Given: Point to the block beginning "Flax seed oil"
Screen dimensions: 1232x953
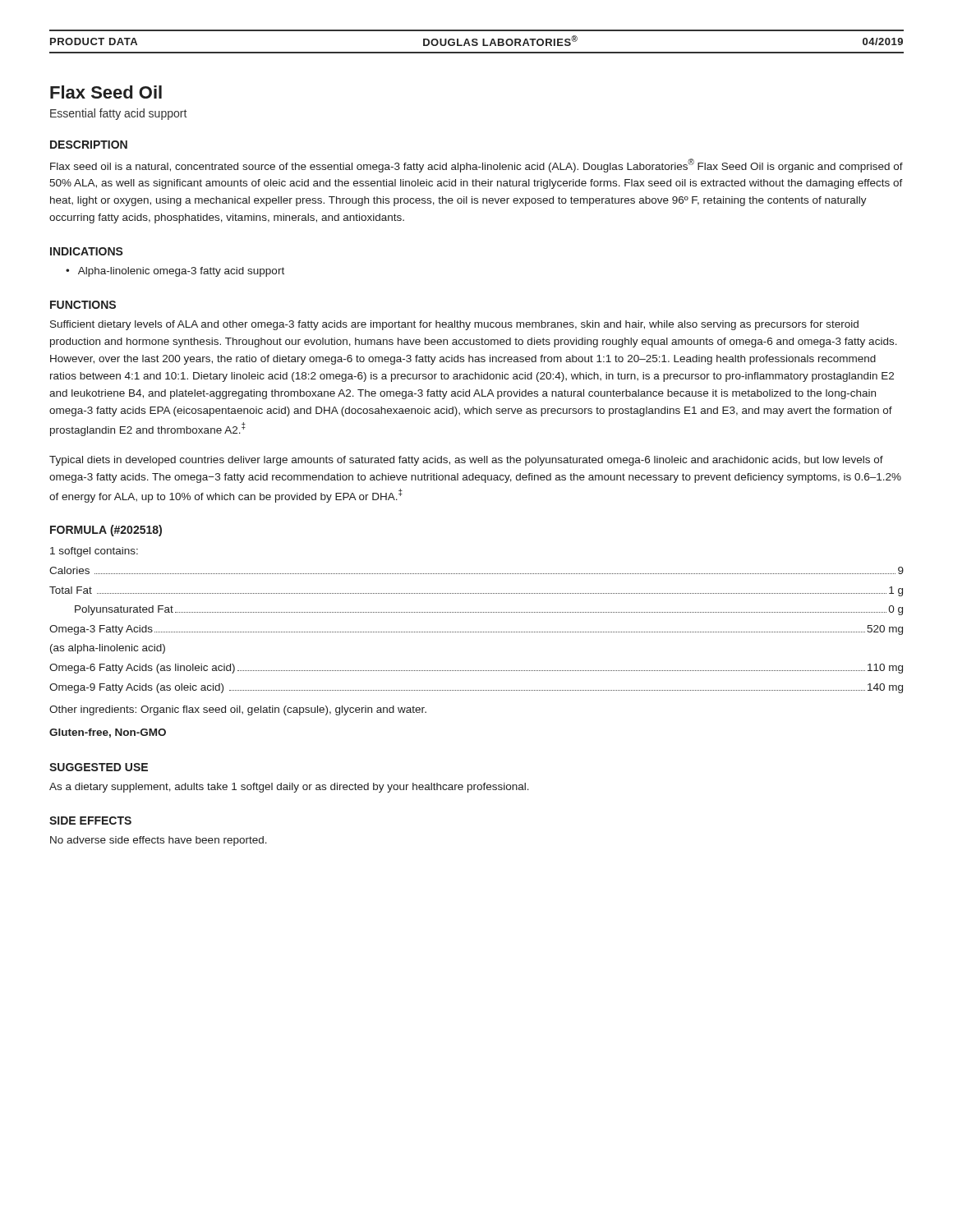Looking at the screenshot, I should (476, 191).
